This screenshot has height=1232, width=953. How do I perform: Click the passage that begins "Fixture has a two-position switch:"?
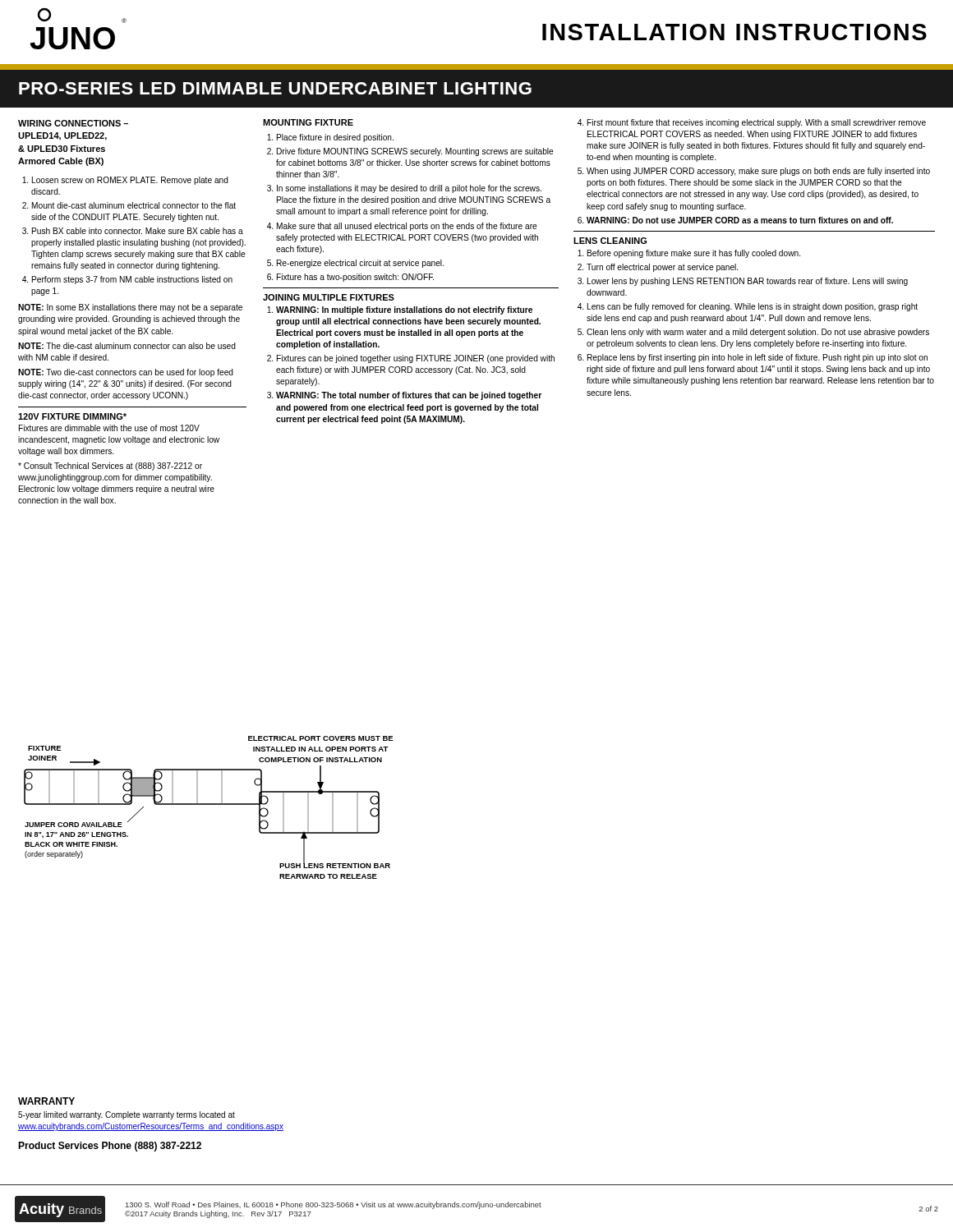355,277
